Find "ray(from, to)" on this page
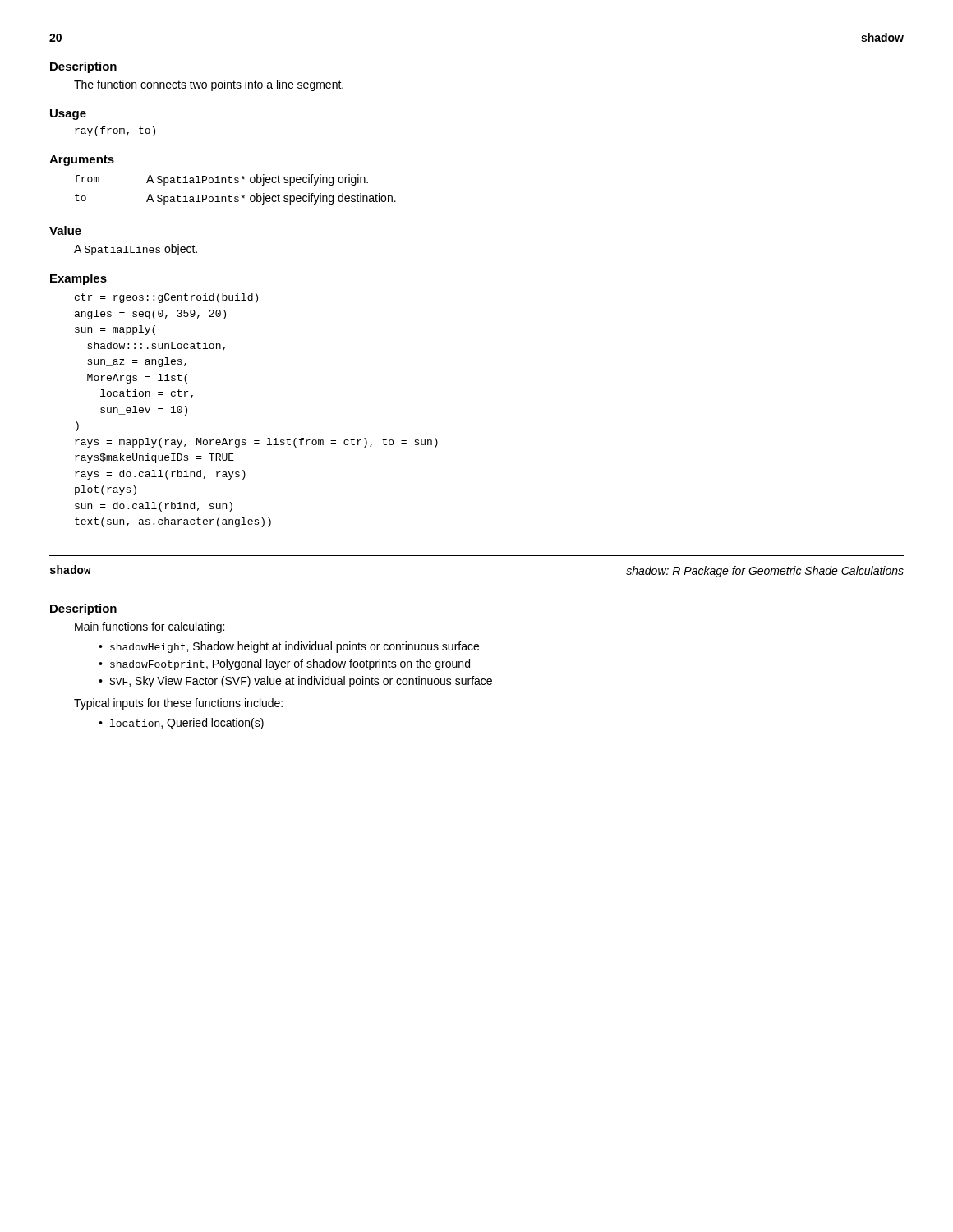This screenshot has width=953, height=1232. coord(116,131)
